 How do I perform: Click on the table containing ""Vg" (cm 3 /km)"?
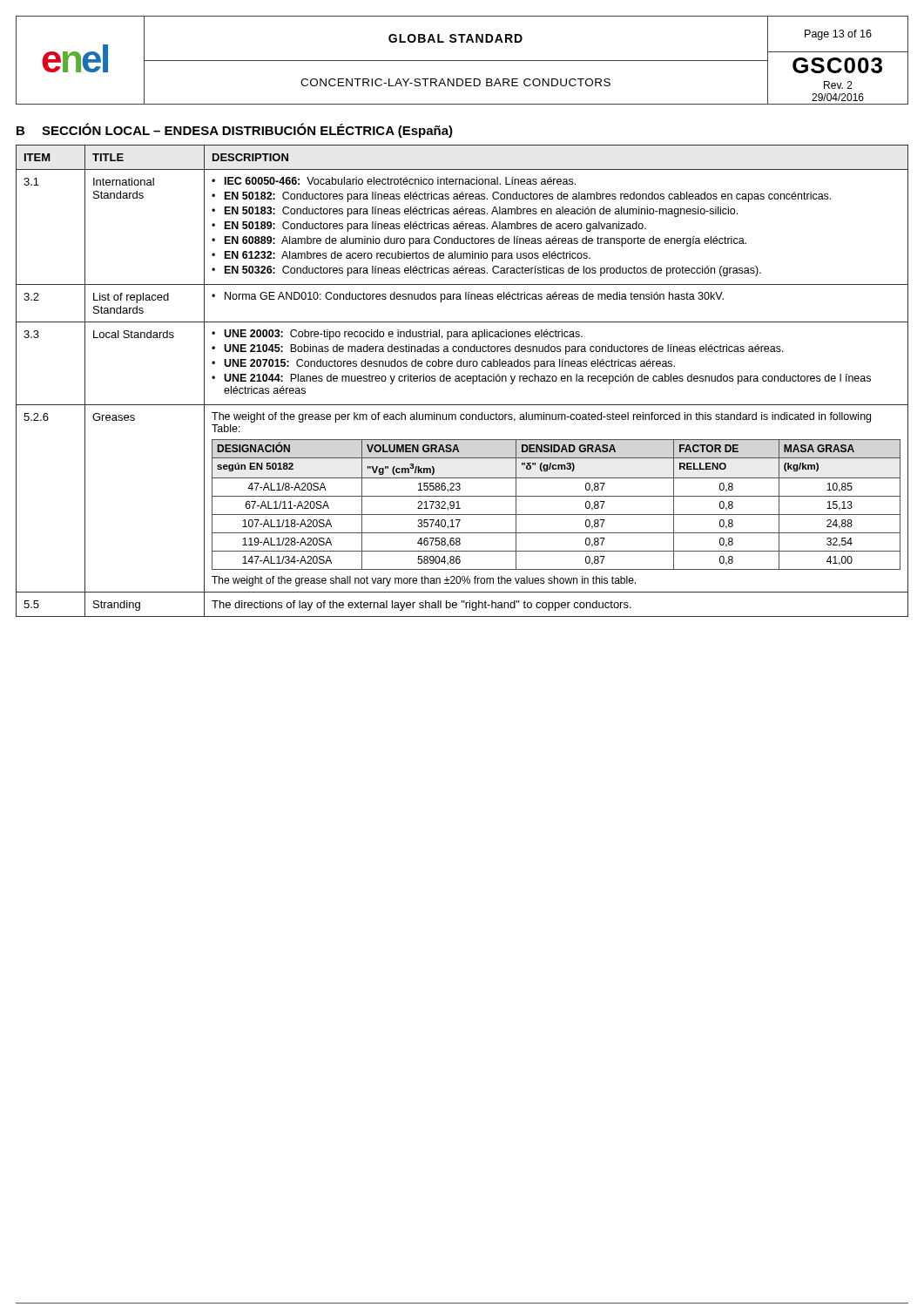[x=556, y=504]
